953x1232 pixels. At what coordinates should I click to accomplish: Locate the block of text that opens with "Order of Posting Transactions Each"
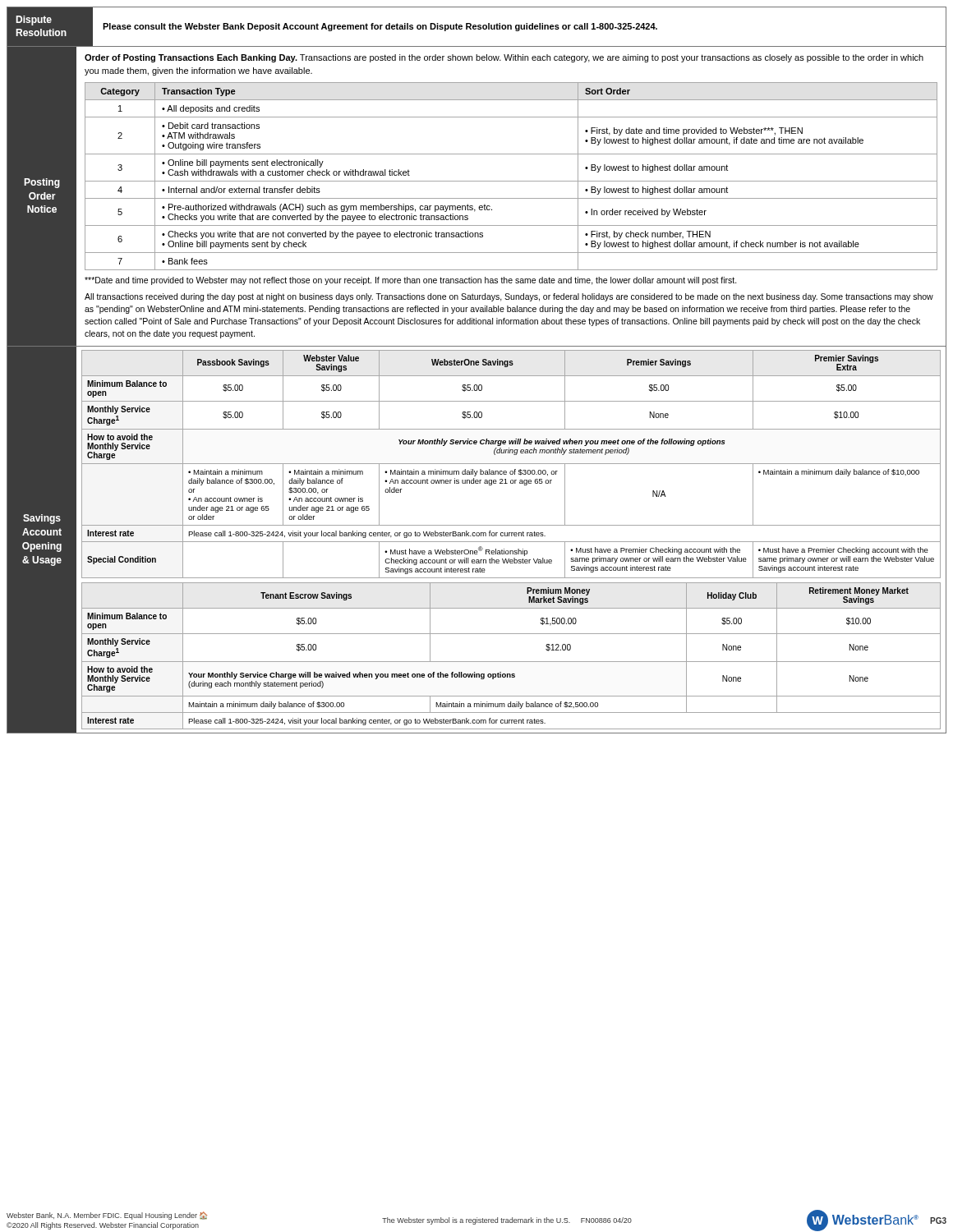click(504, 64)
